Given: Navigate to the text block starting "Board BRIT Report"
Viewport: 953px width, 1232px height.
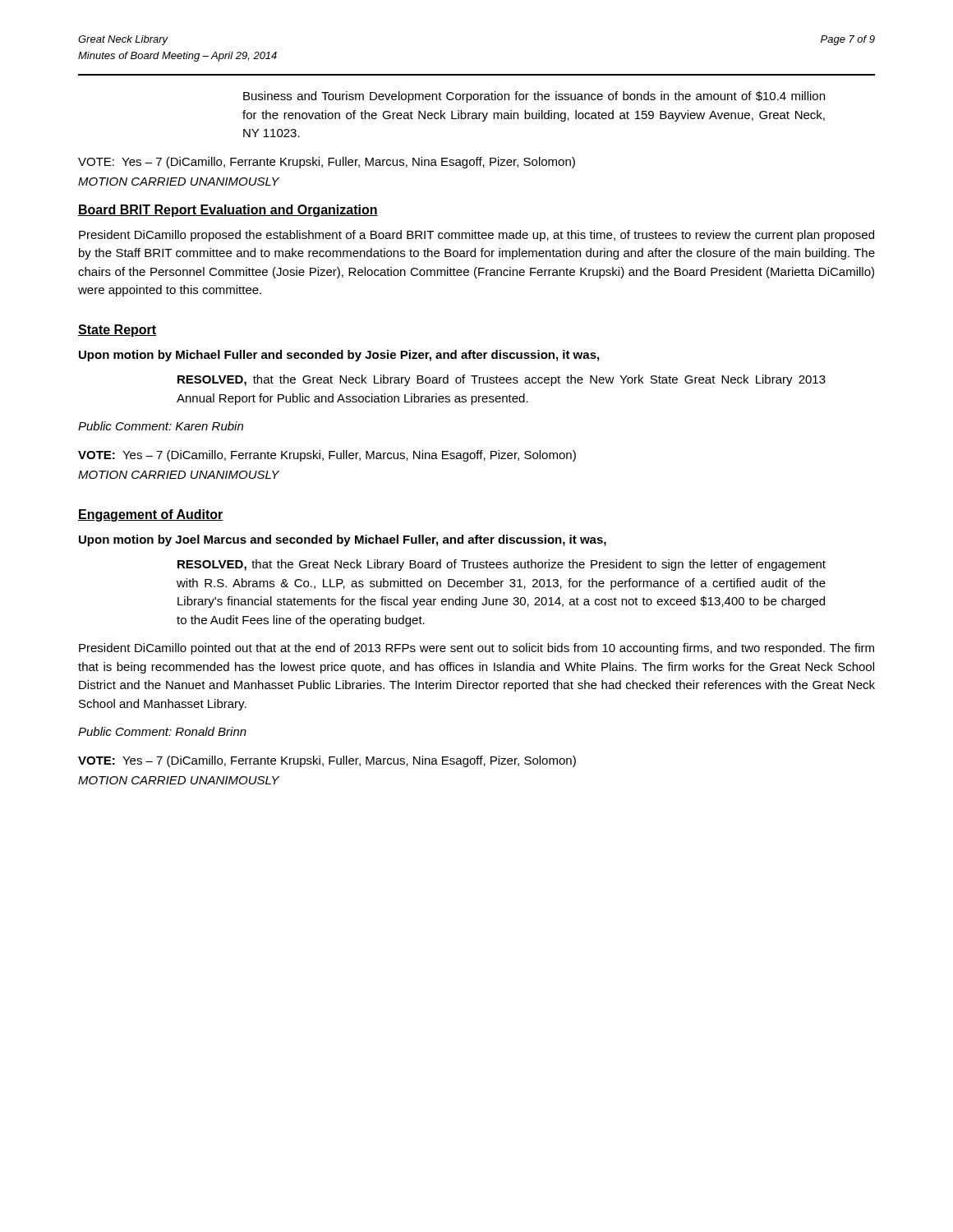Looking at the screenshot, I should (x=228, y=209).
